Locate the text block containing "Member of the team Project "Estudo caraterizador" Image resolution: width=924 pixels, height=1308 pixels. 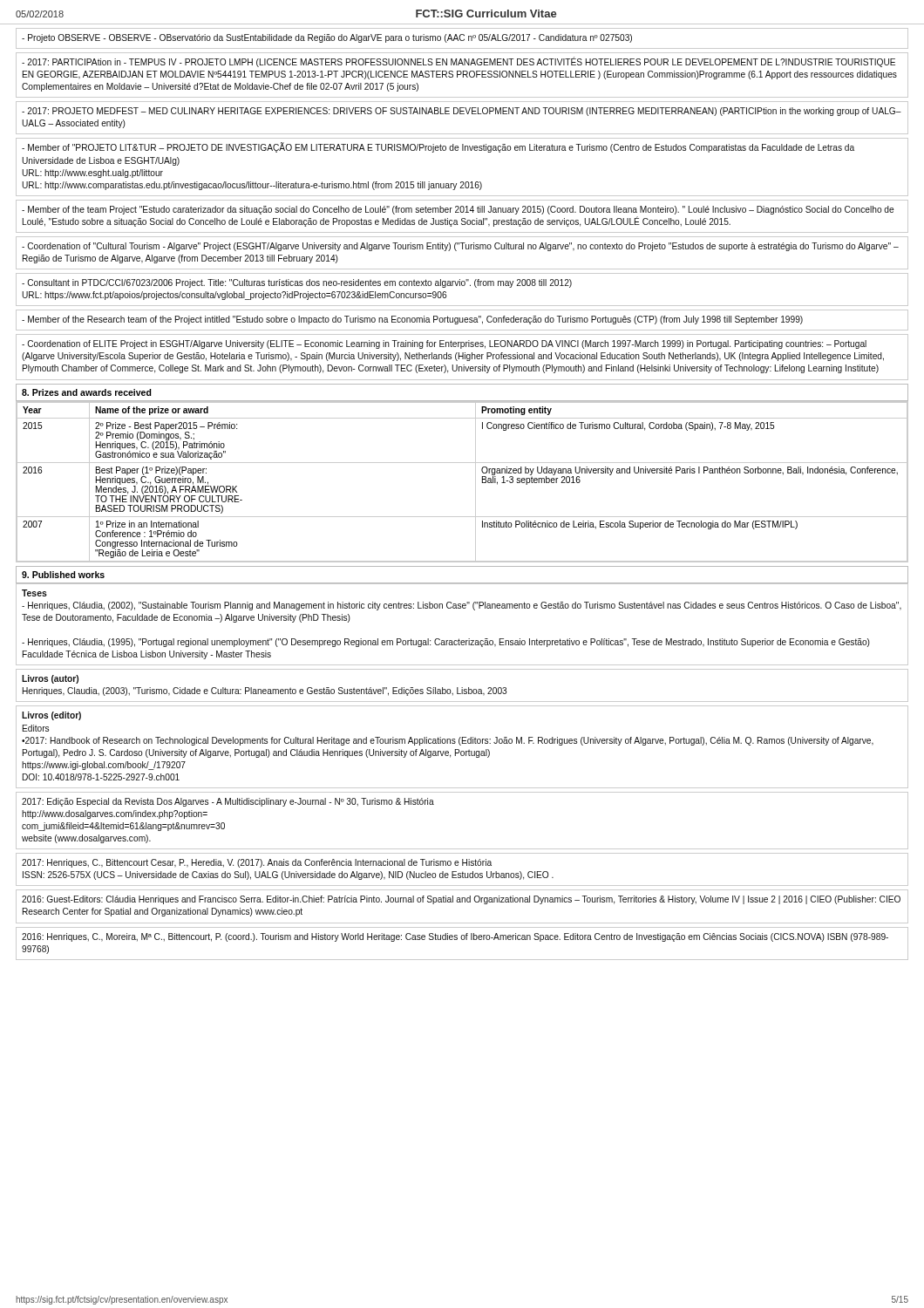[458, 216]
